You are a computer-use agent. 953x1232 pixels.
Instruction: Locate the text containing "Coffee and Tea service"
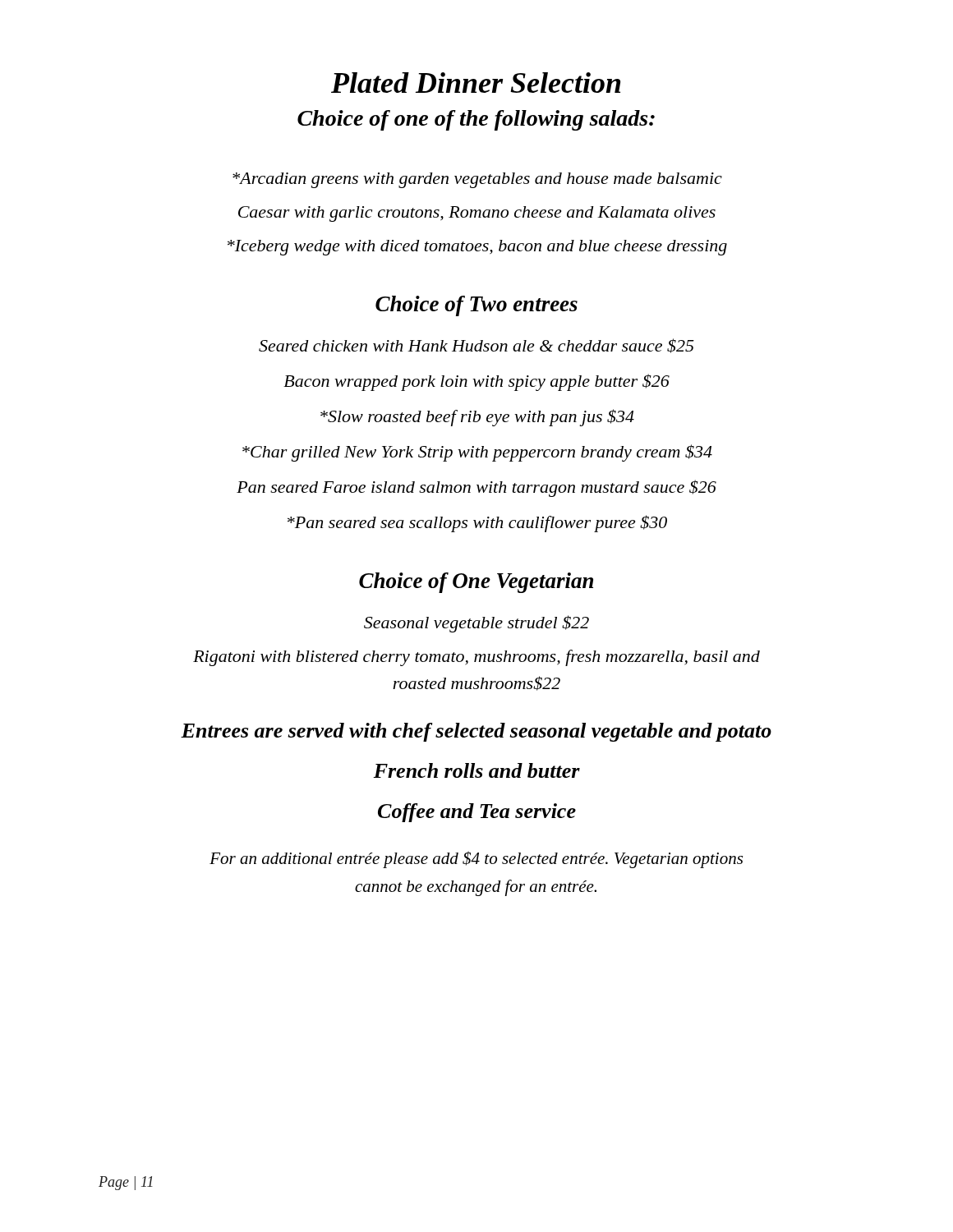(x=476, y=811)
